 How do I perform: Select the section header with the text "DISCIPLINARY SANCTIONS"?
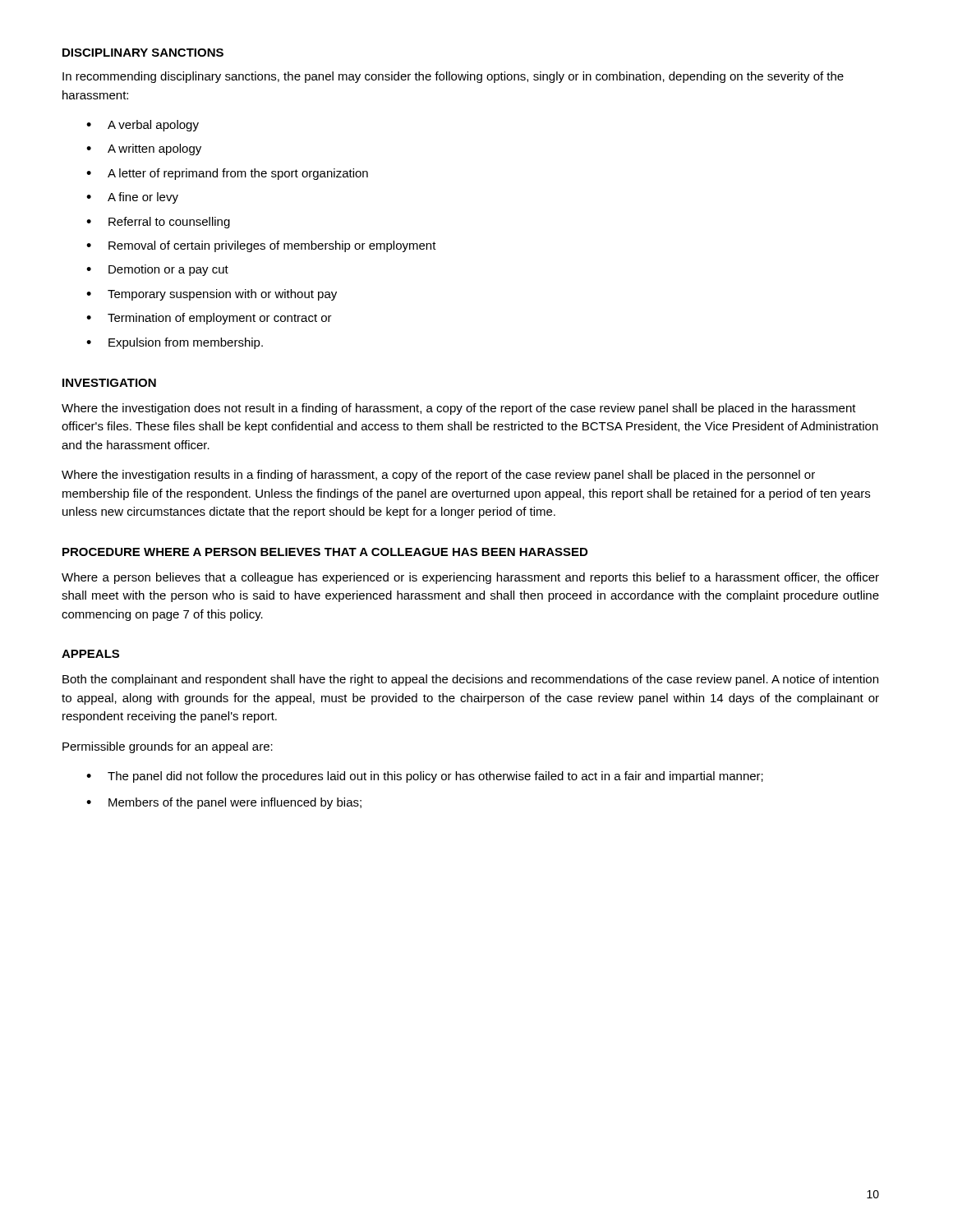point(143,52)
